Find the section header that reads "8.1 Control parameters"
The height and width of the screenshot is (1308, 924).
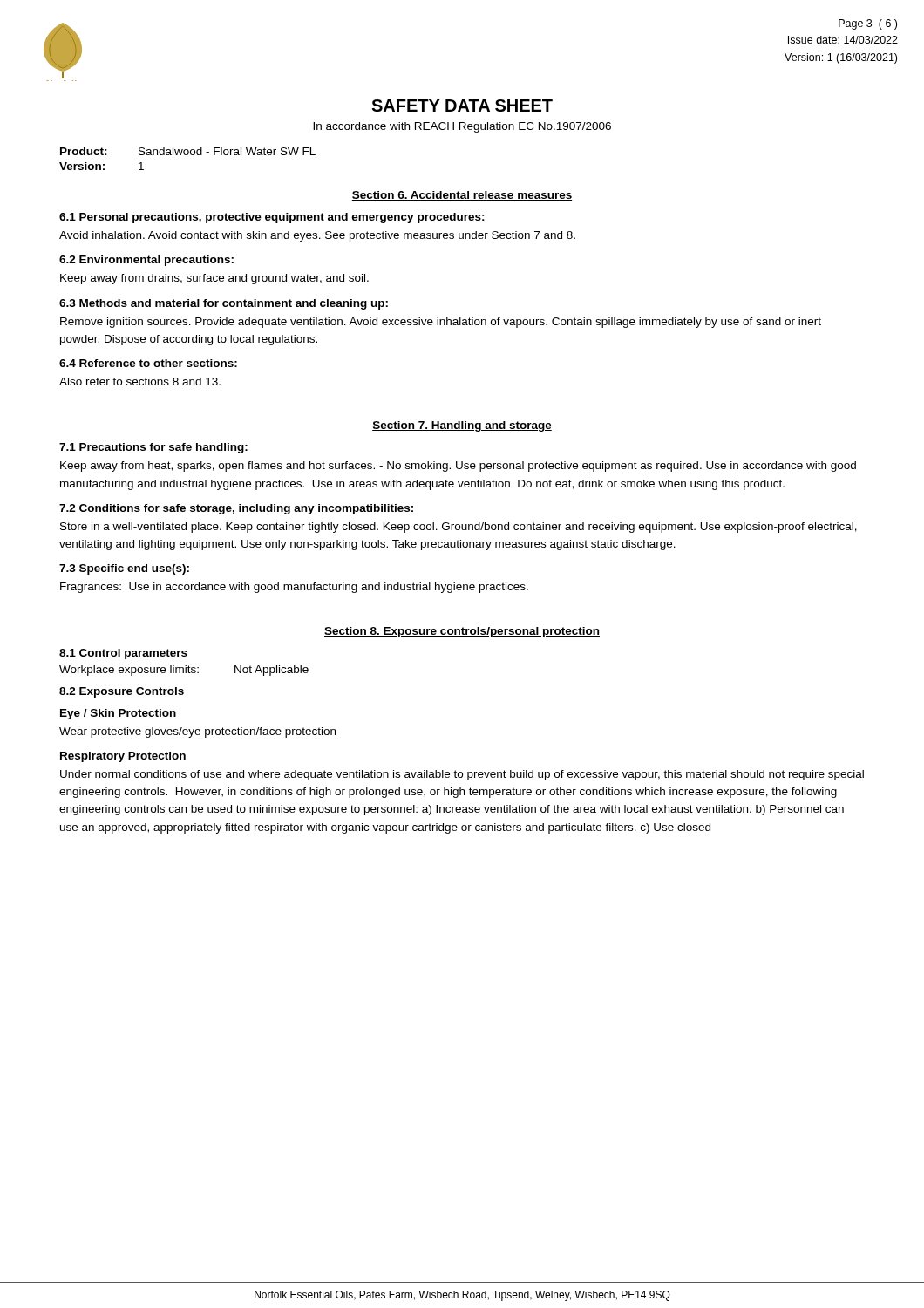pyautogui.click(x=123, y=652)
